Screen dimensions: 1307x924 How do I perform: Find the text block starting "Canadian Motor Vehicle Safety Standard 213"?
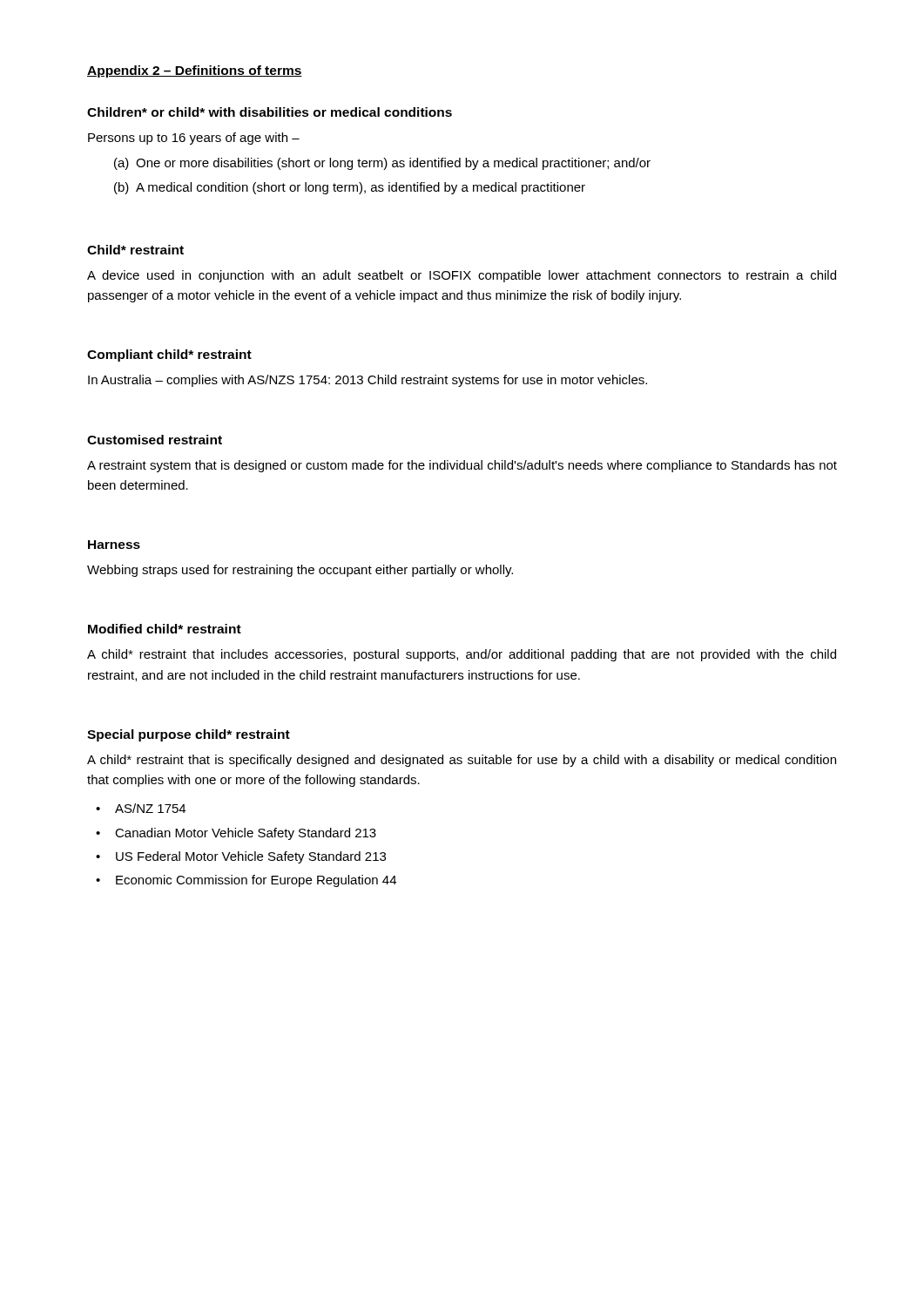(x=246, y=832)
